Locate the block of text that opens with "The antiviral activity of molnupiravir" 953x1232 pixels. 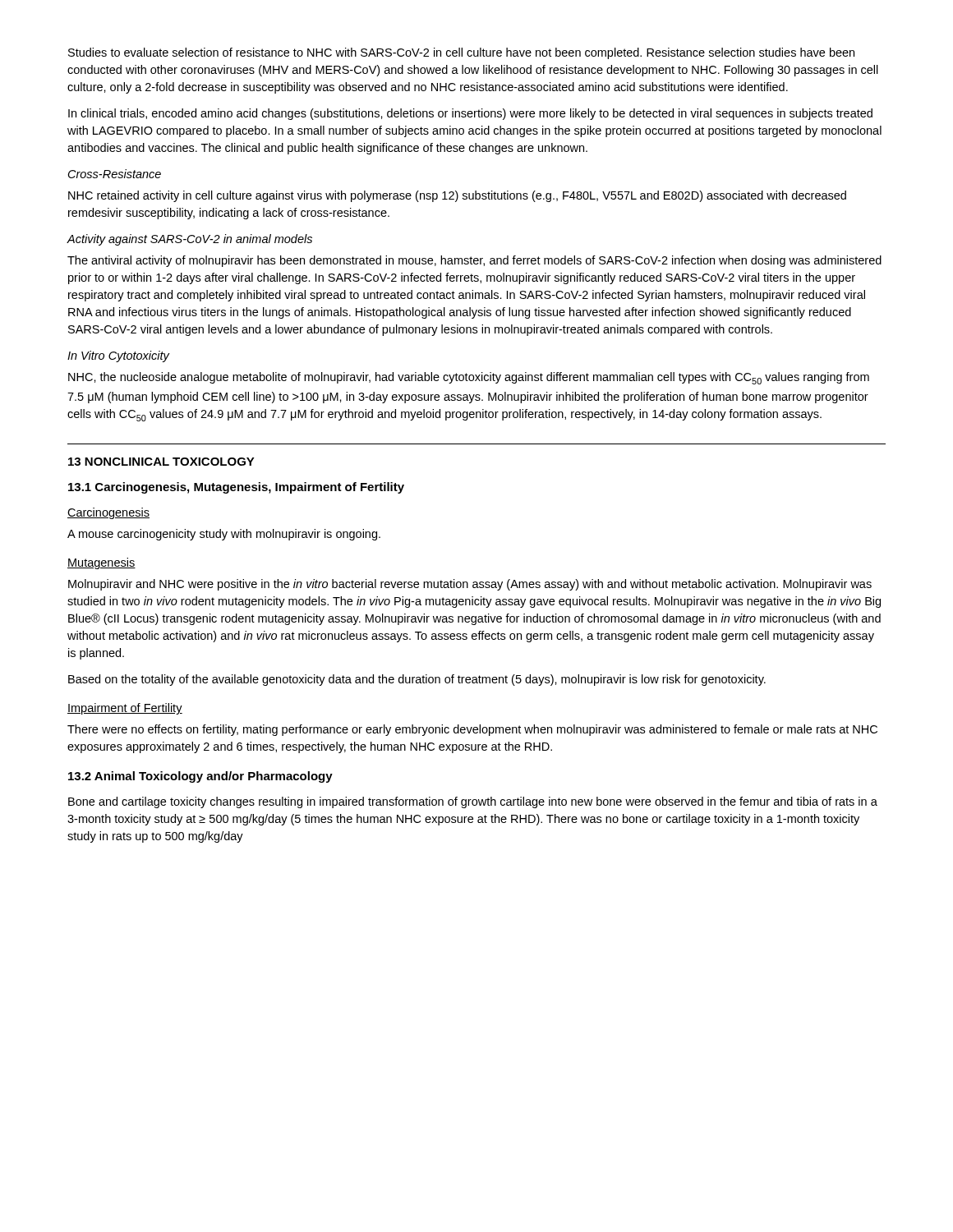pyautogui.click(x=476, y=295)
